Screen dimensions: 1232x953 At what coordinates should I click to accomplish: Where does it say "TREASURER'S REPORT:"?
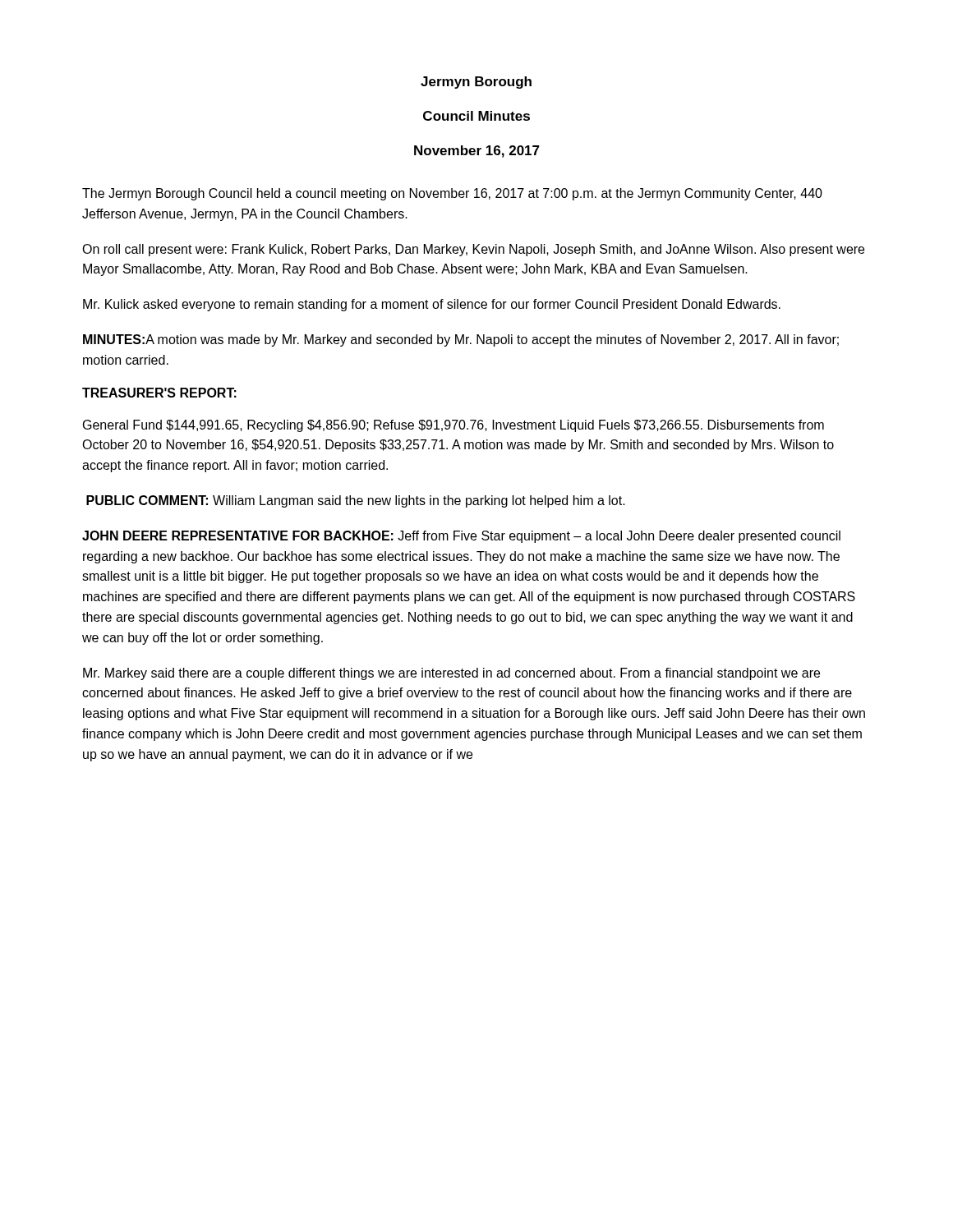[x=160, y=393]
